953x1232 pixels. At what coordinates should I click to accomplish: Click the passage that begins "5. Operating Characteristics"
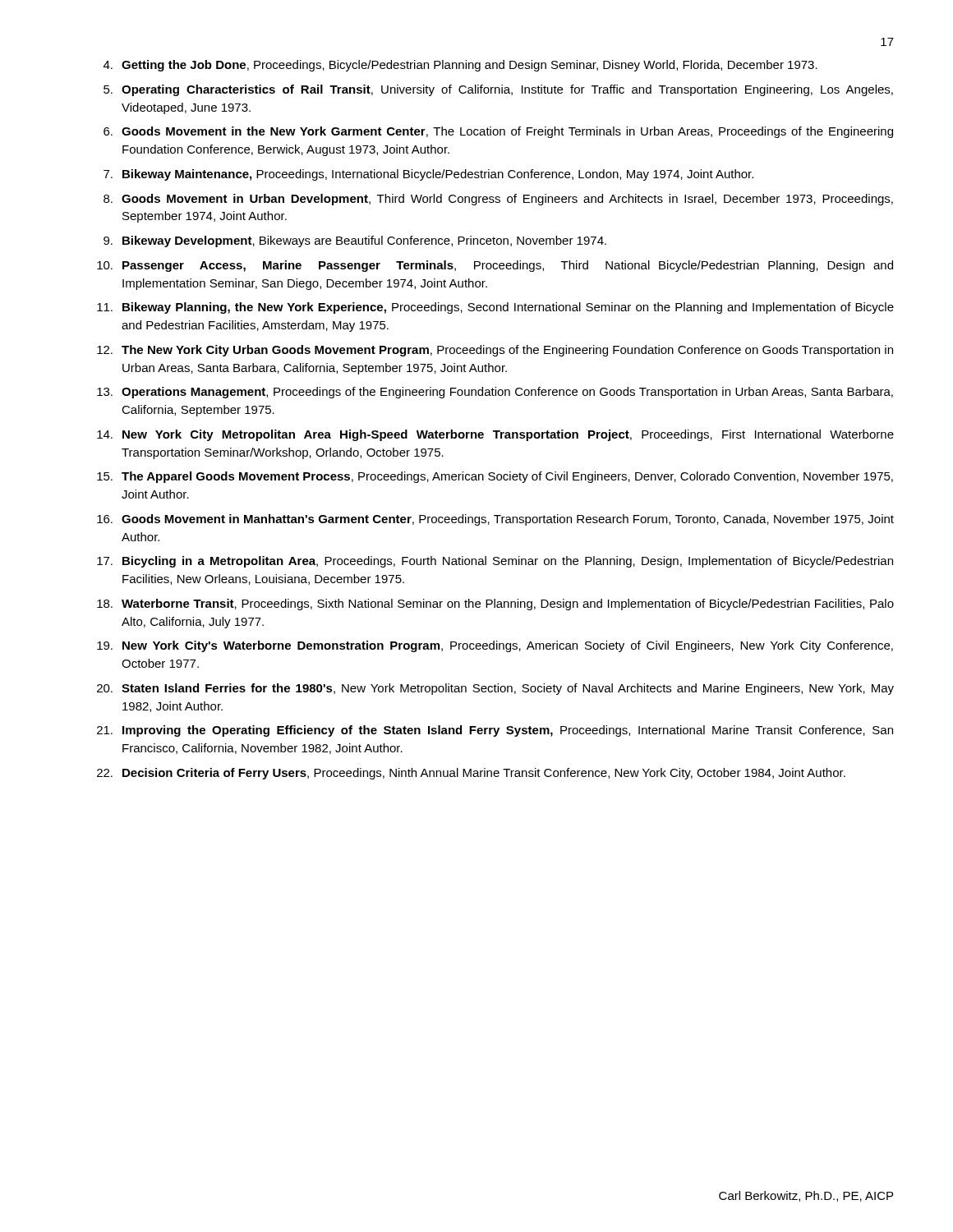click(488, 98)
